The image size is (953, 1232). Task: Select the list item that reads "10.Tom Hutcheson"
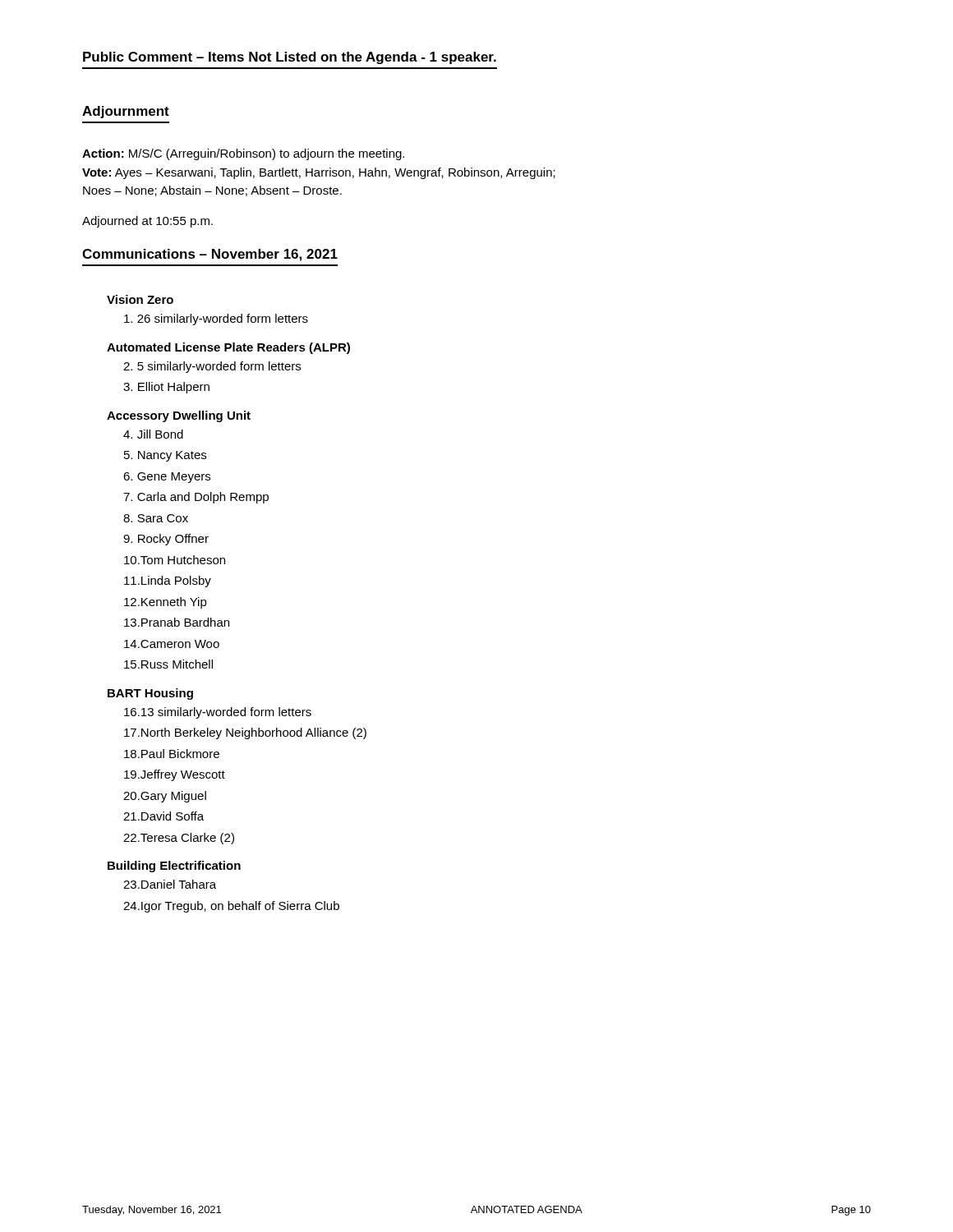[175, 559]
